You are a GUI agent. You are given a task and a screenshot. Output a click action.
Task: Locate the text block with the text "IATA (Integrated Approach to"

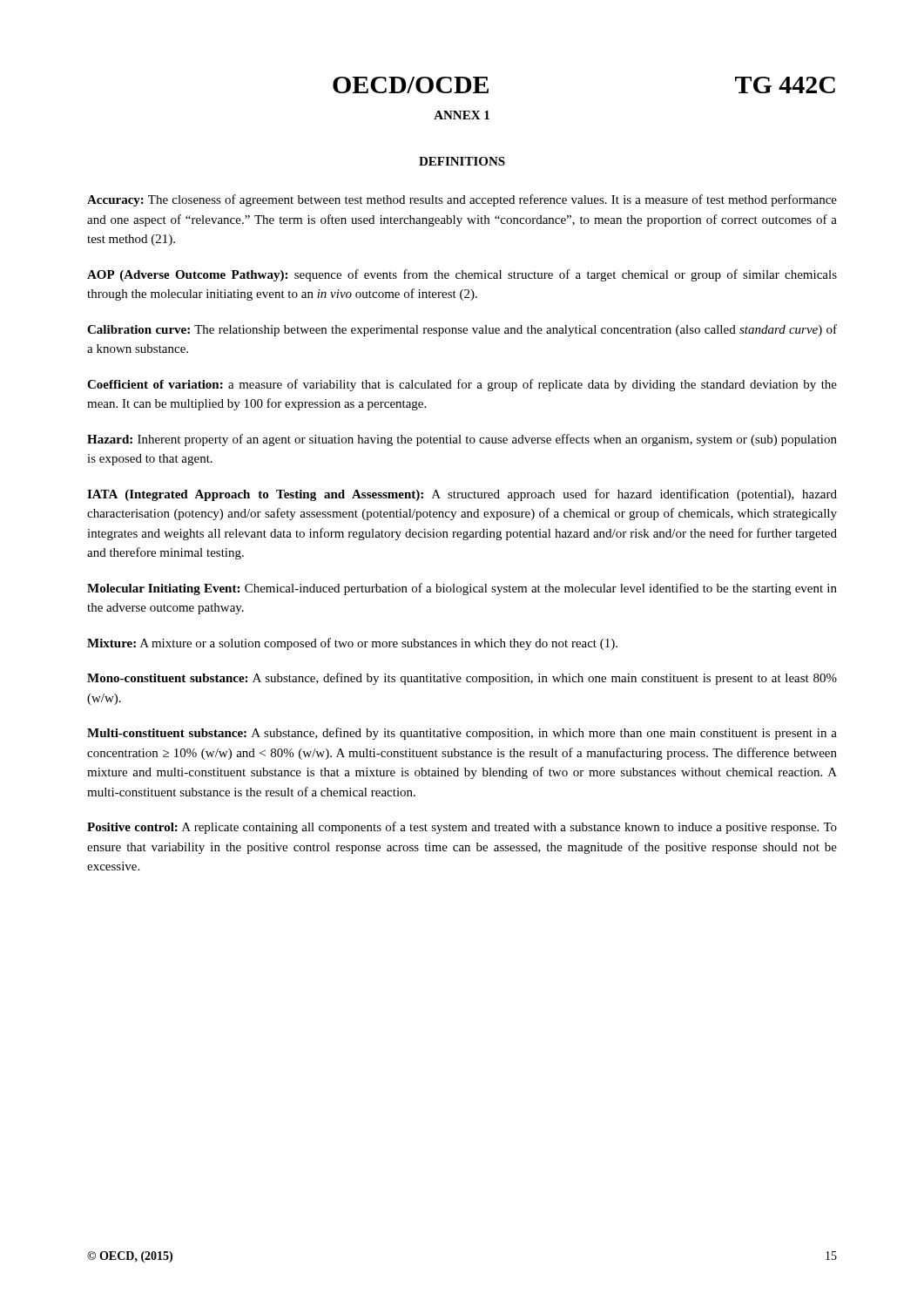[462, 523]
